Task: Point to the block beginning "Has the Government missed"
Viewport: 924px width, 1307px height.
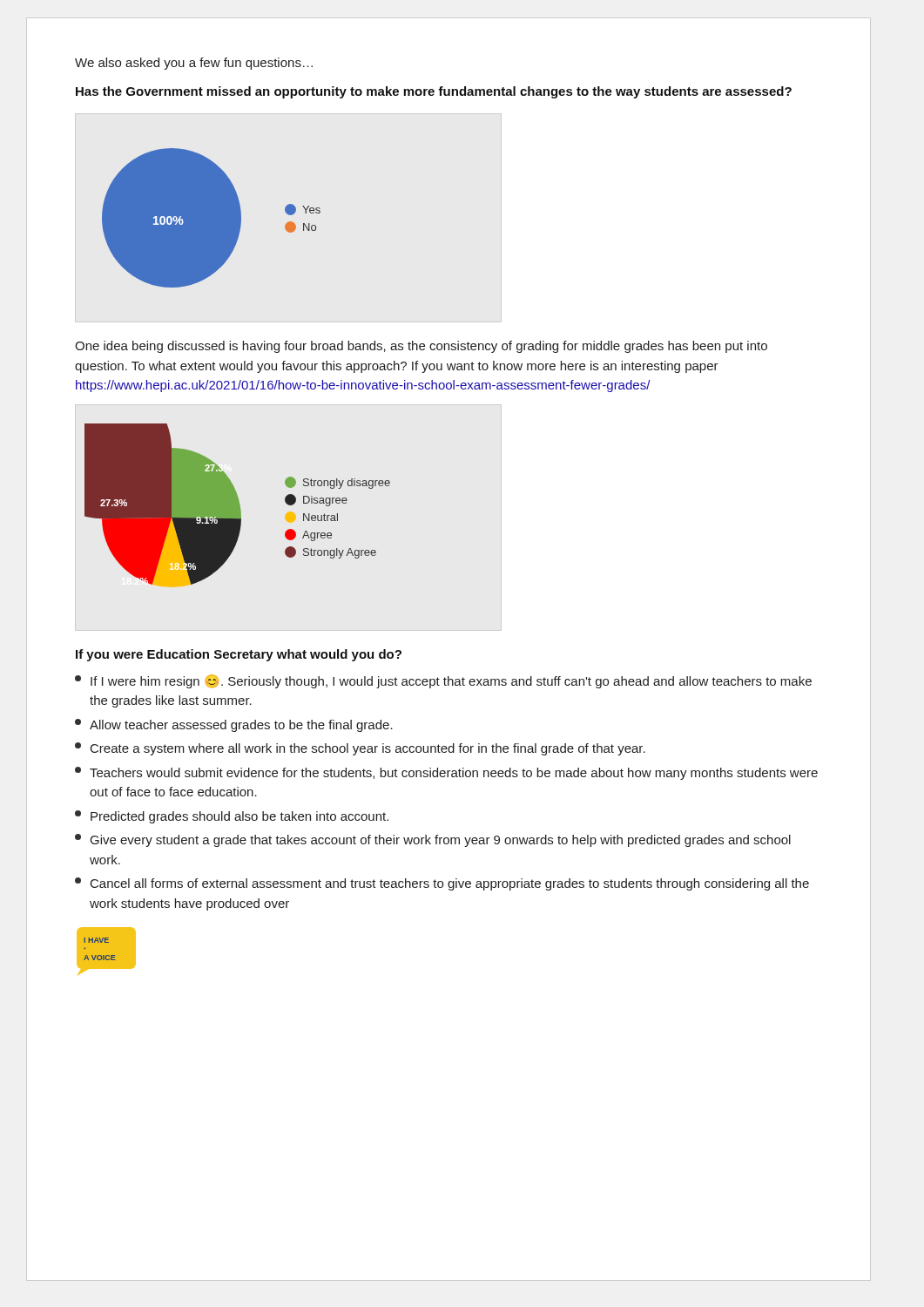Action: point(434,91)
